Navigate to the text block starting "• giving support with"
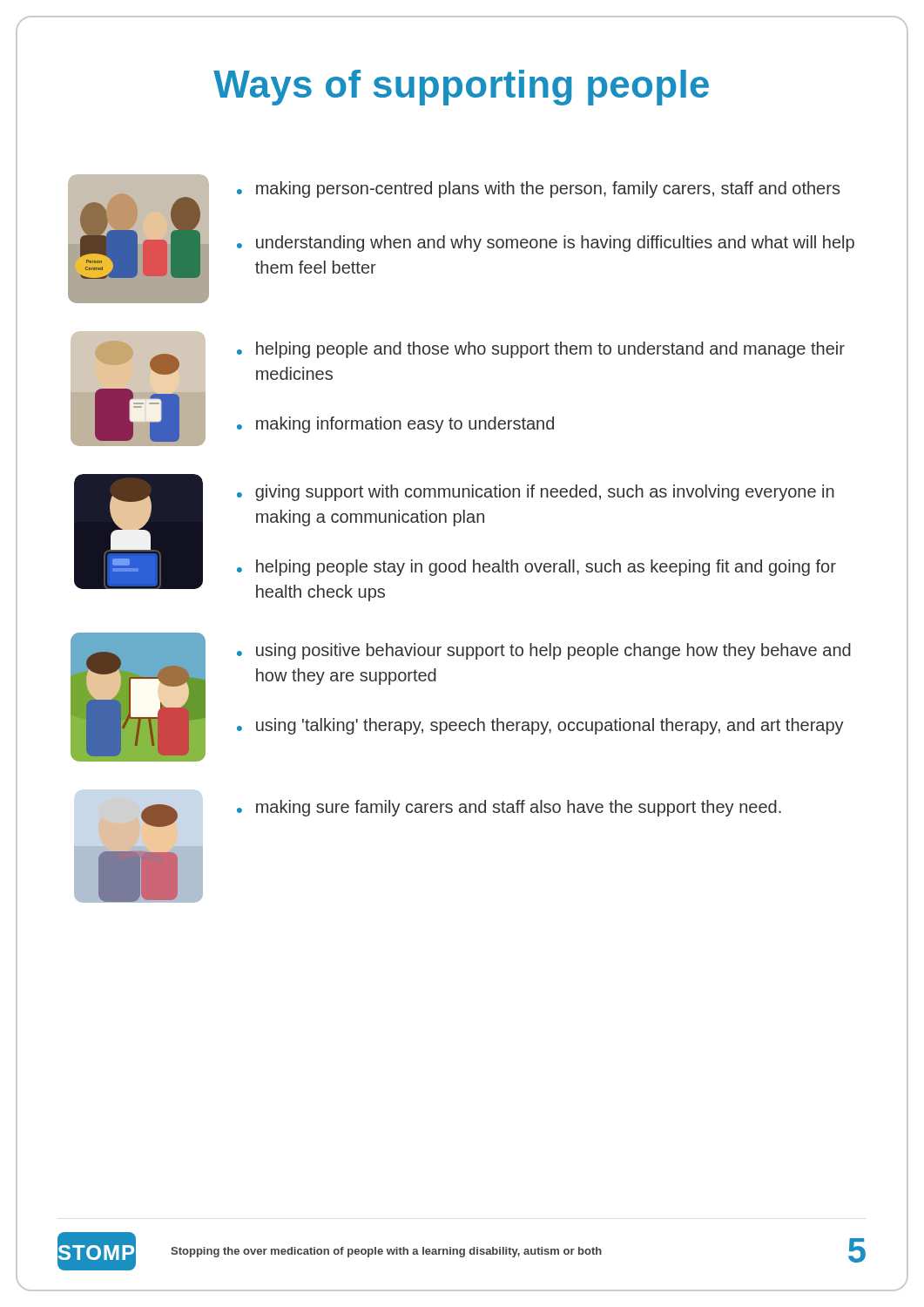The height and width of the screenshot is (1307, 924). click(560, 505)
